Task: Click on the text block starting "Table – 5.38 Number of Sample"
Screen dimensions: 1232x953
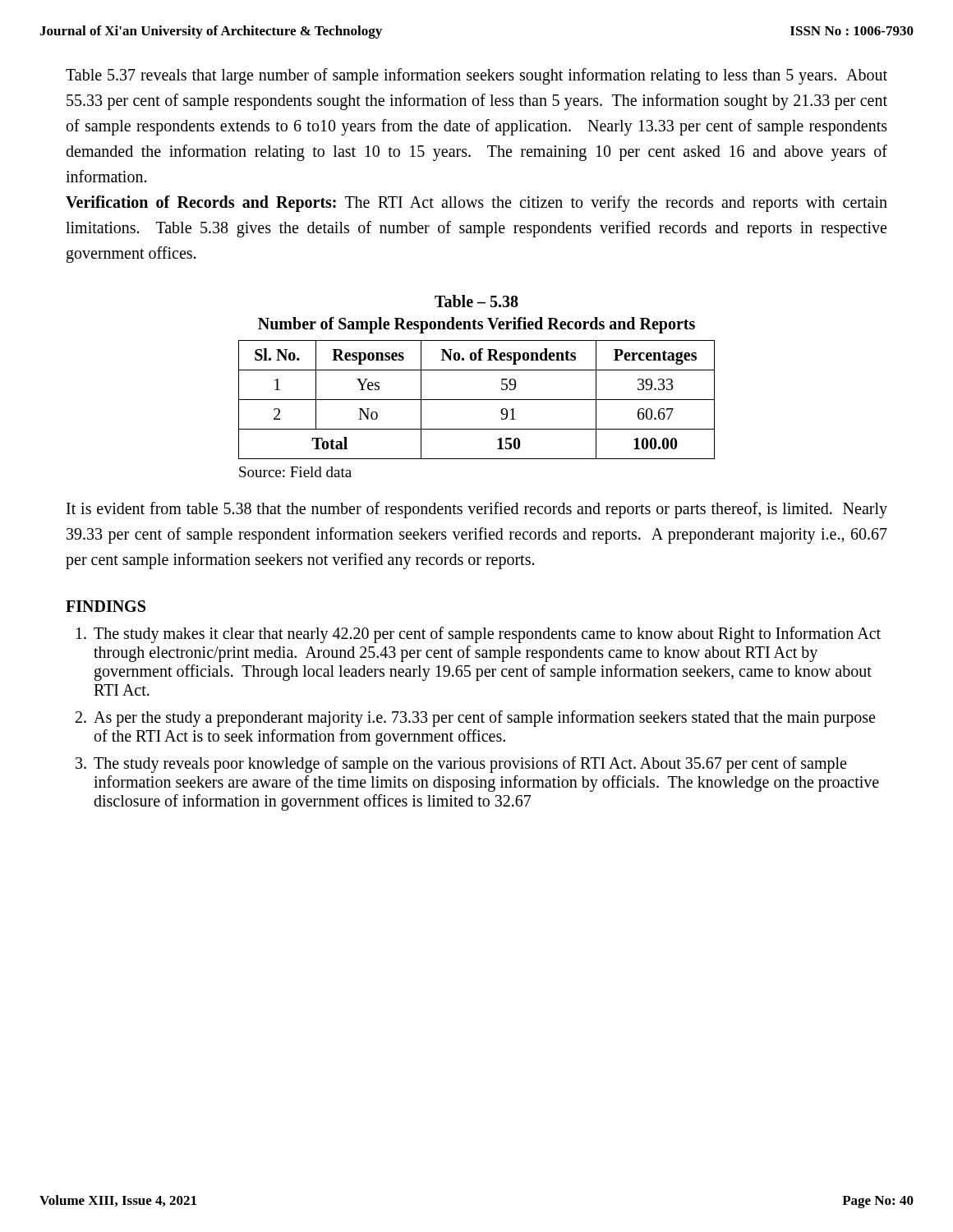Action: click(x=476, y=313)
